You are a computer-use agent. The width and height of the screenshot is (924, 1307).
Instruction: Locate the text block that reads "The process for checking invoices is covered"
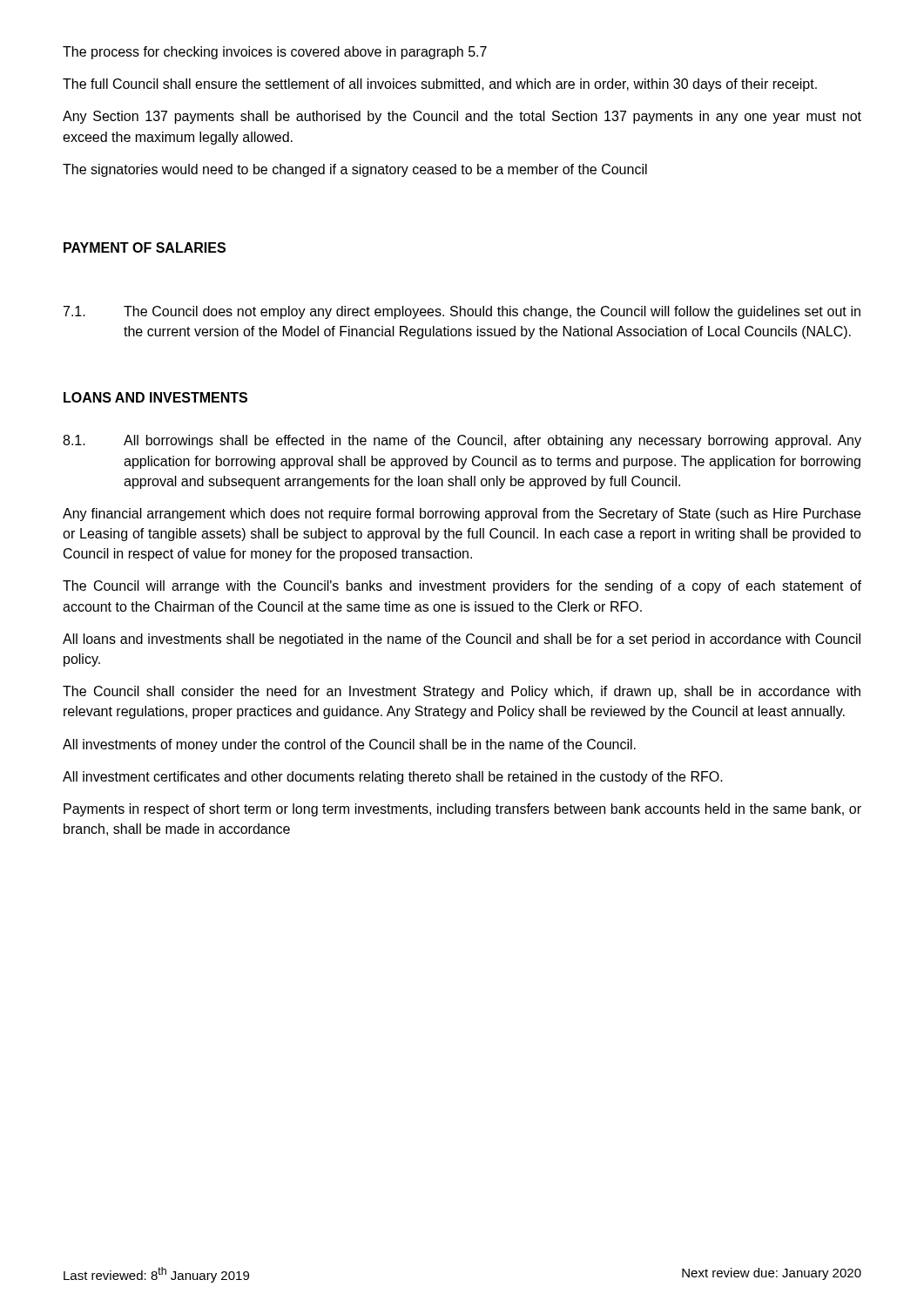275,52
